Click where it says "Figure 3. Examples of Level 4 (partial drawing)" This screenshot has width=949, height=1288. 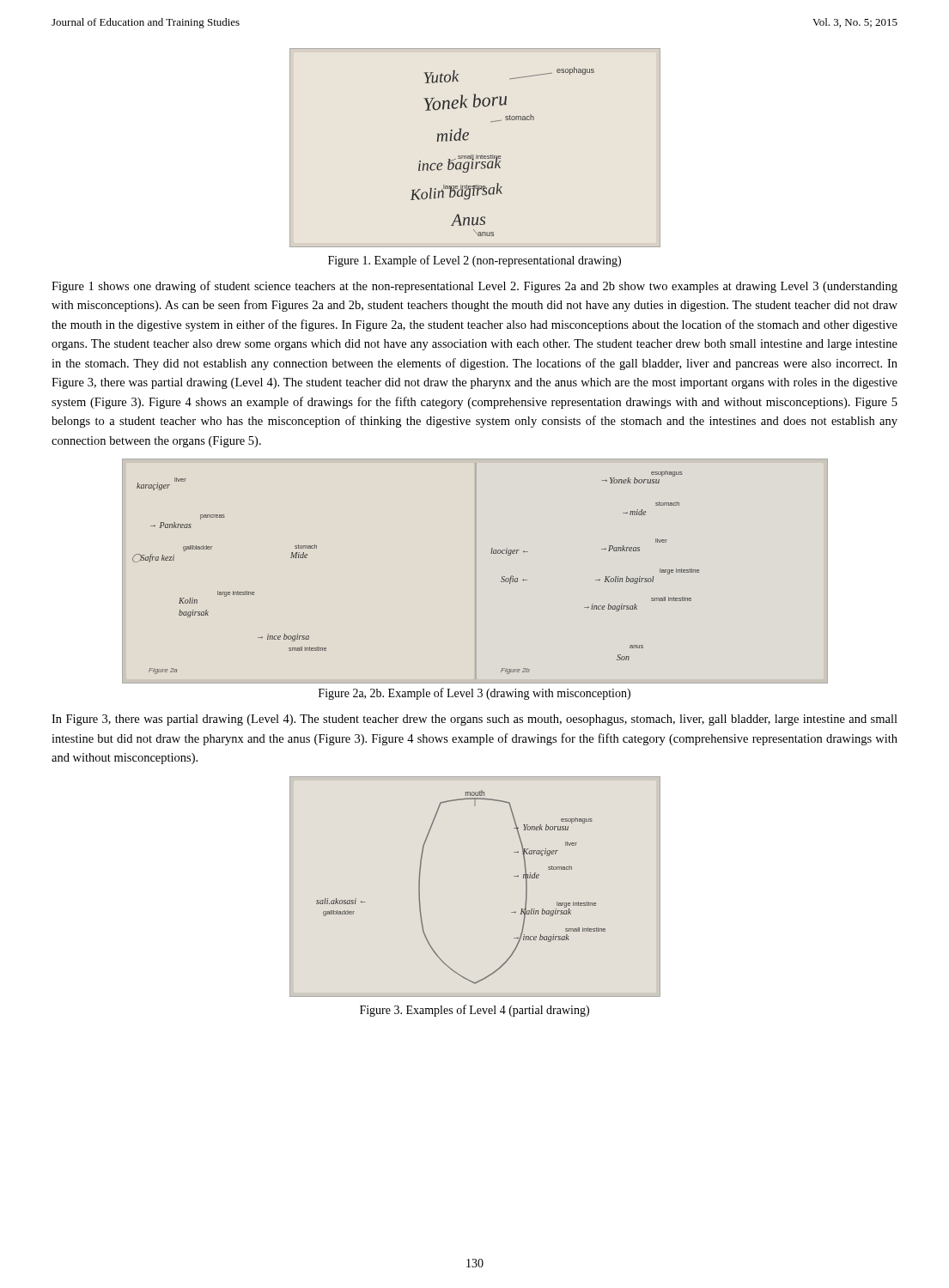point(474,1010)
